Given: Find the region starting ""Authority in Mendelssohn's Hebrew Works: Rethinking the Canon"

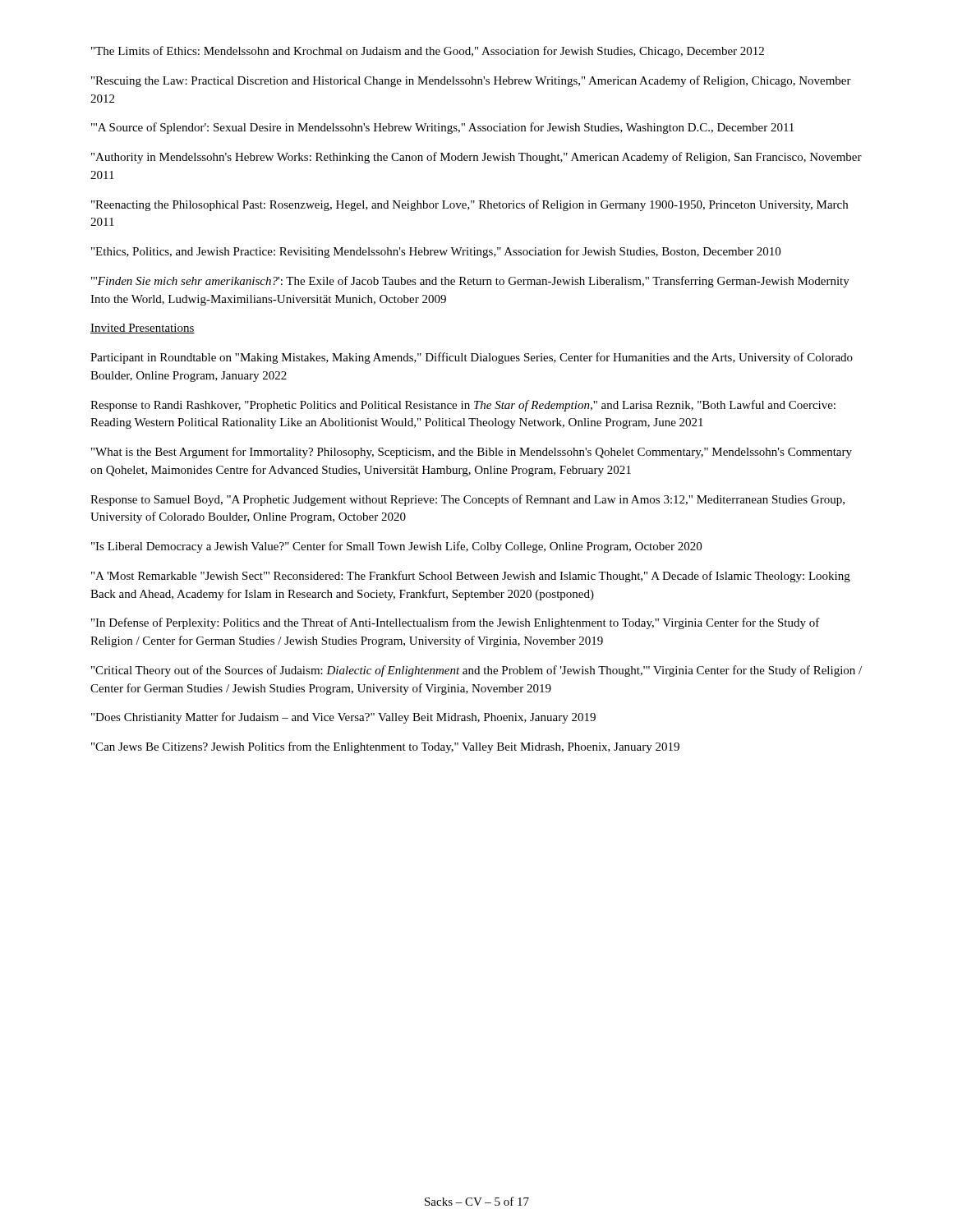Looking at the screenshot, I should tap(476, 166).
